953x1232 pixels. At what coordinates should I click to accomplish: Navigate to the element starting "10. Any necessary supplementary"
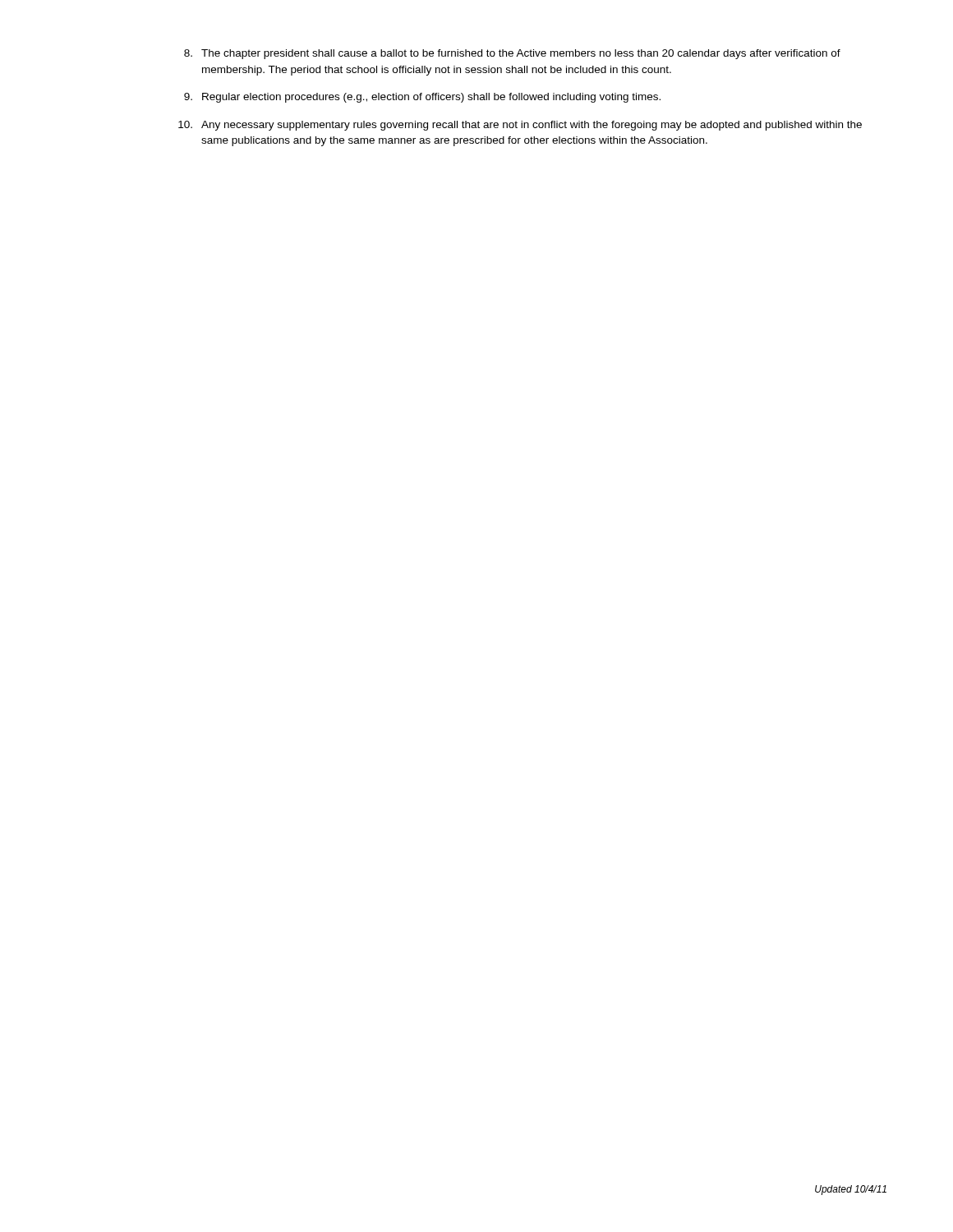click(524, 132)
